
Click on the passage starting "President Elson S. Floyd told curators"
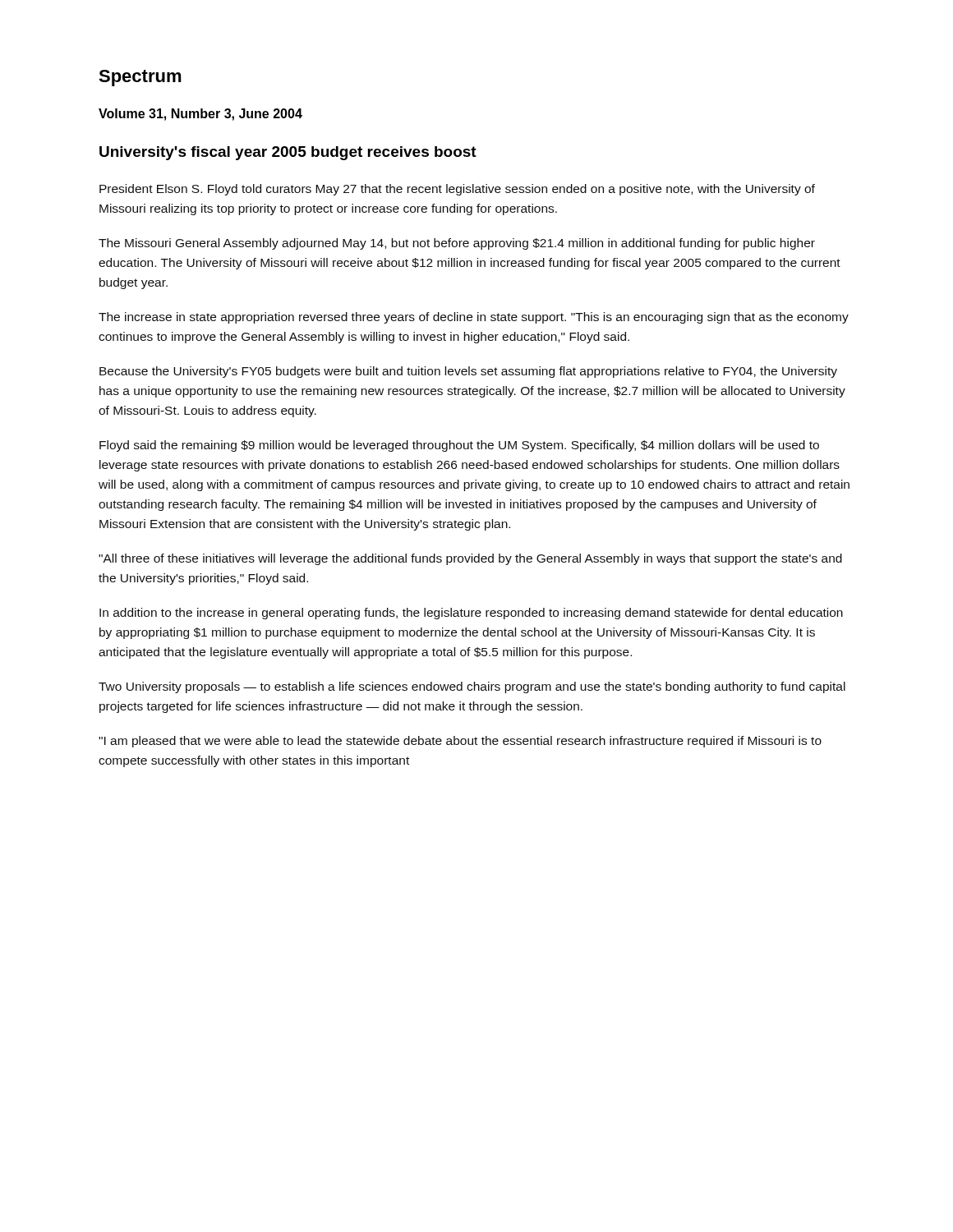[x=457, y=198]
